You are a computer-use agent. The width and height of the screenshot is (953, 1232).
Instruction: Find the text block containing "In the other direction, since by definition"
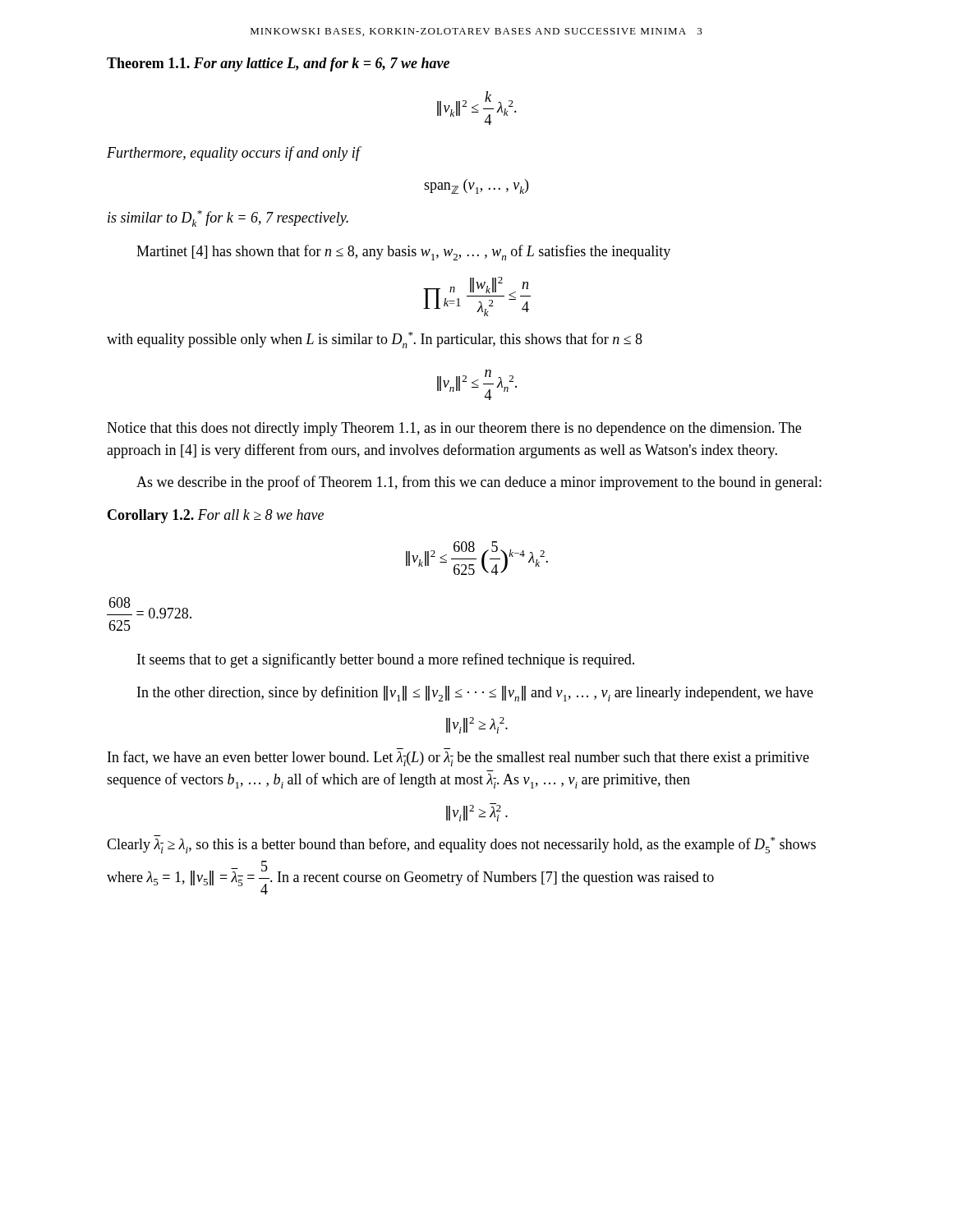475,694
